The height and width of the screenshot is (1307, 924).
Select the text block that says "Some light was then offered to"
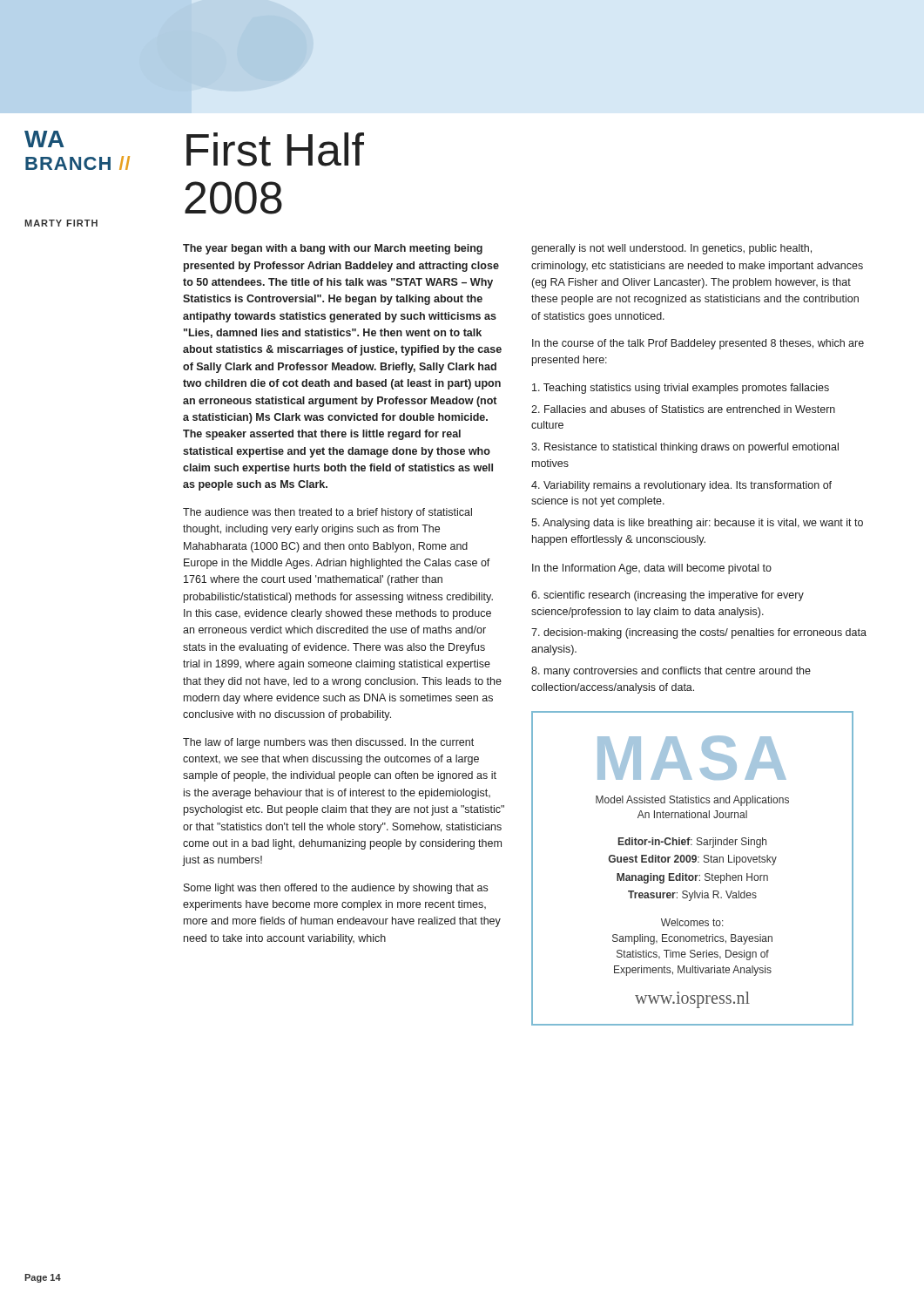point(344,914)
